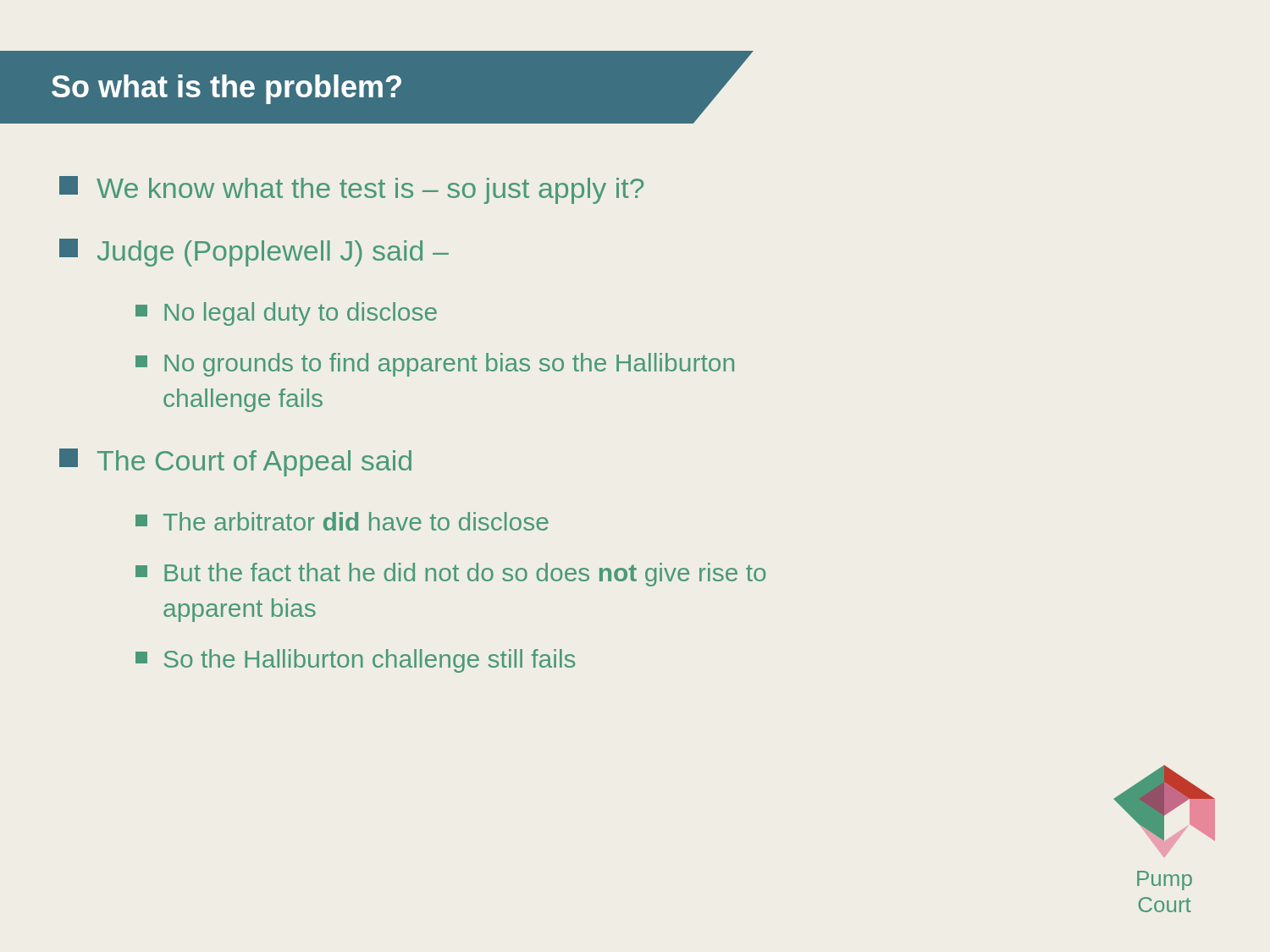Locate the block of text that opens with "No legal duty"
Image resolution: width=1270 pixels, height=952 pixels.
(287, 312)
